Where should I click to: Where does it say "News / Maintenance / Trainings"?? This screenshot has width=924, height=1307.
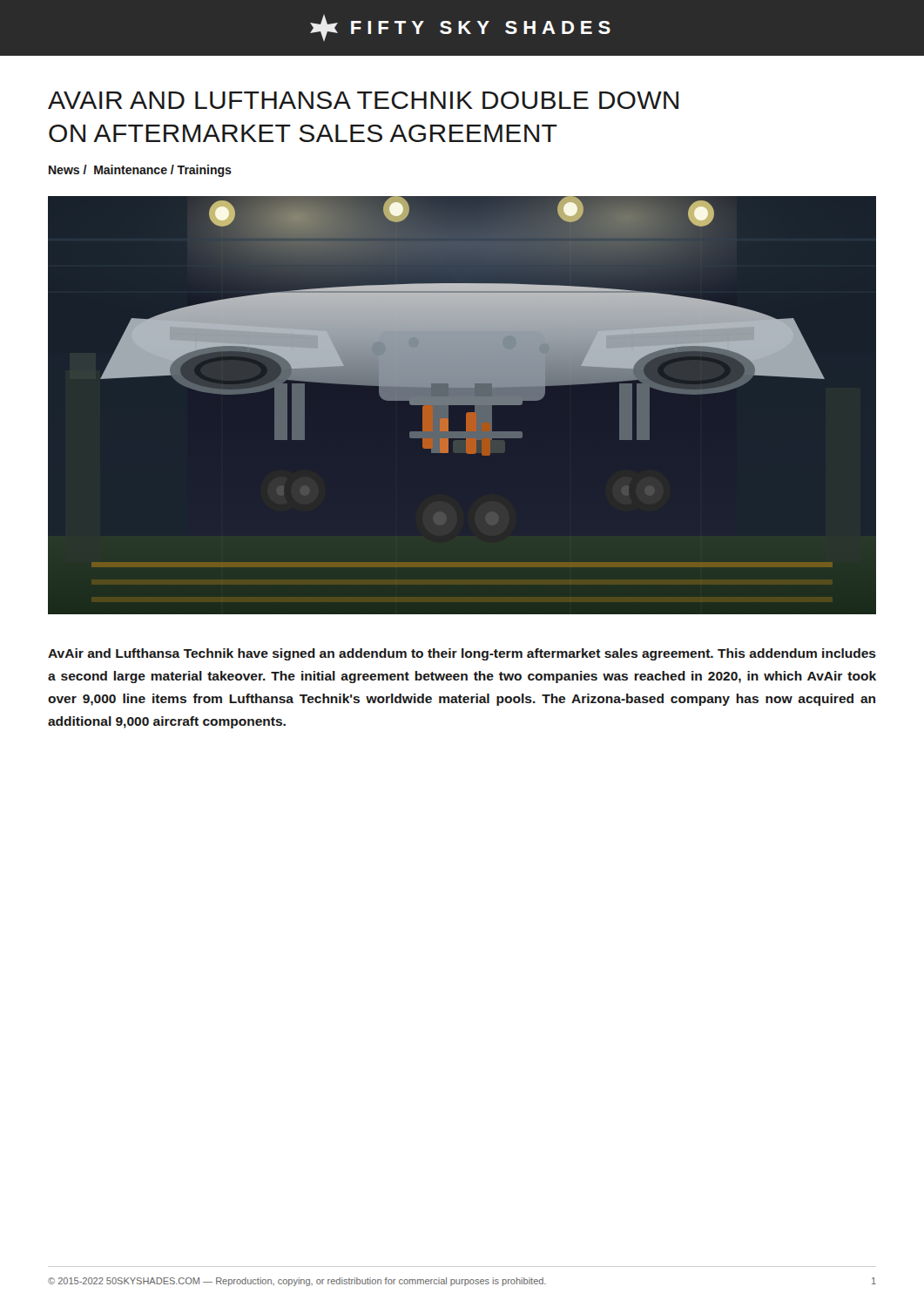[x=140, y=170]
